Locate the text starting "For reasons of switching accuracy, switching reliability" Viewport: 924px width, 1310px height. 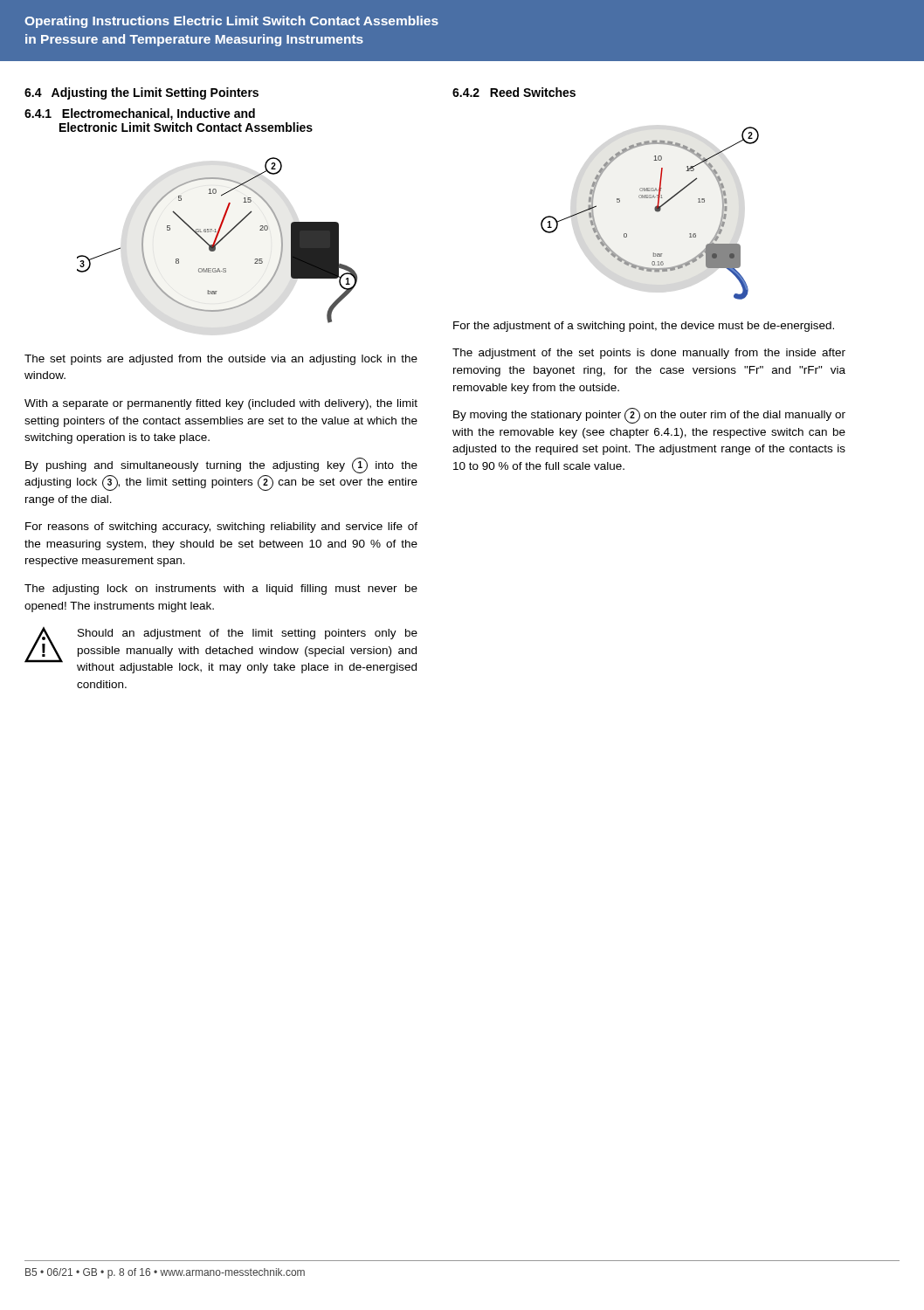coord(221,544)
